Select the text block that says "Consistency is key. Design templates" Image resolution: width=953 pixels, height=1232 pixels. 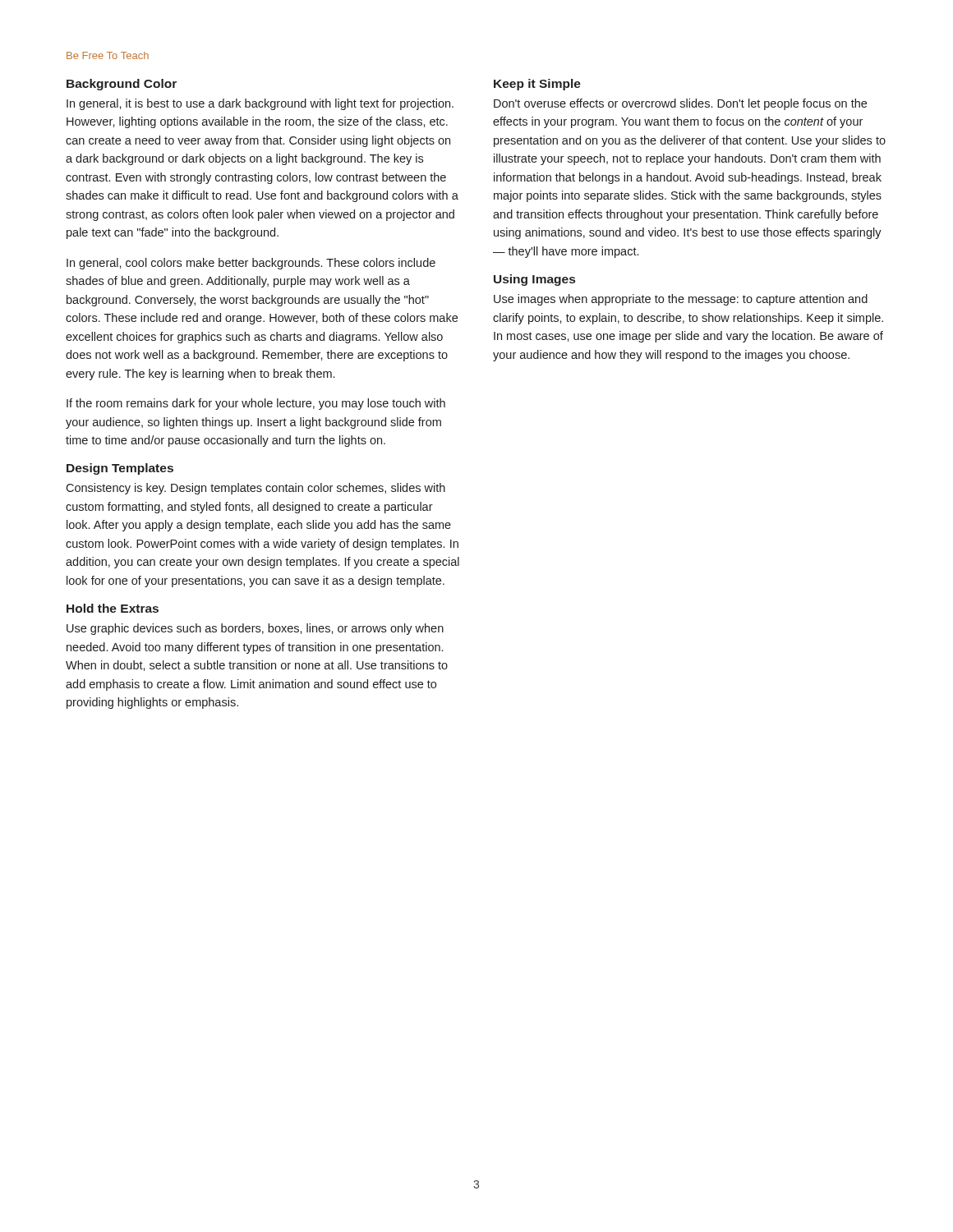pos(263,534)
